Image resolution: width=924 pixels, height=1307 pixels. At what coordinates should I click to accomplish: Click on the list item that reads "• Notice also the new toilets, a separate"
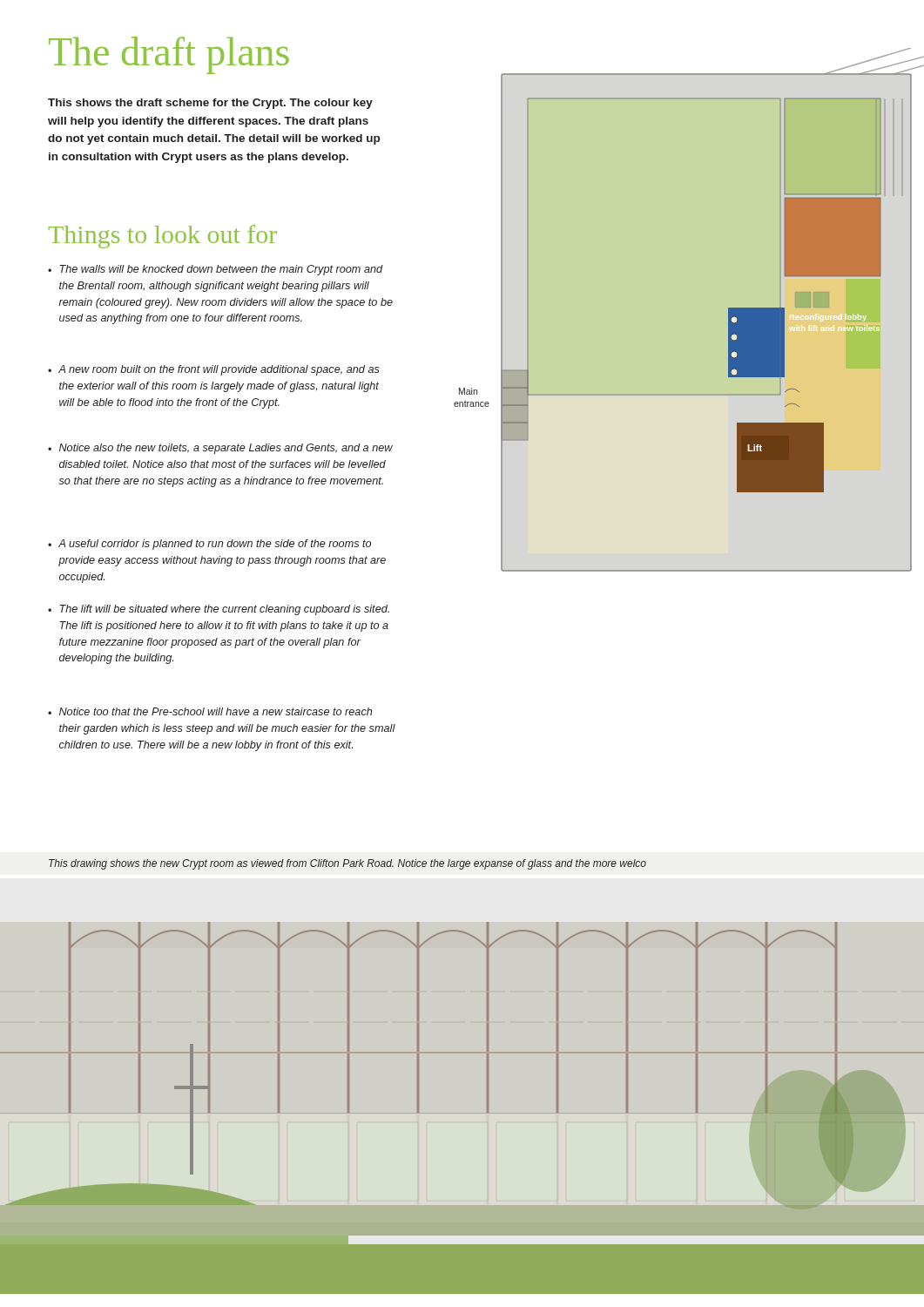[222, 465]
